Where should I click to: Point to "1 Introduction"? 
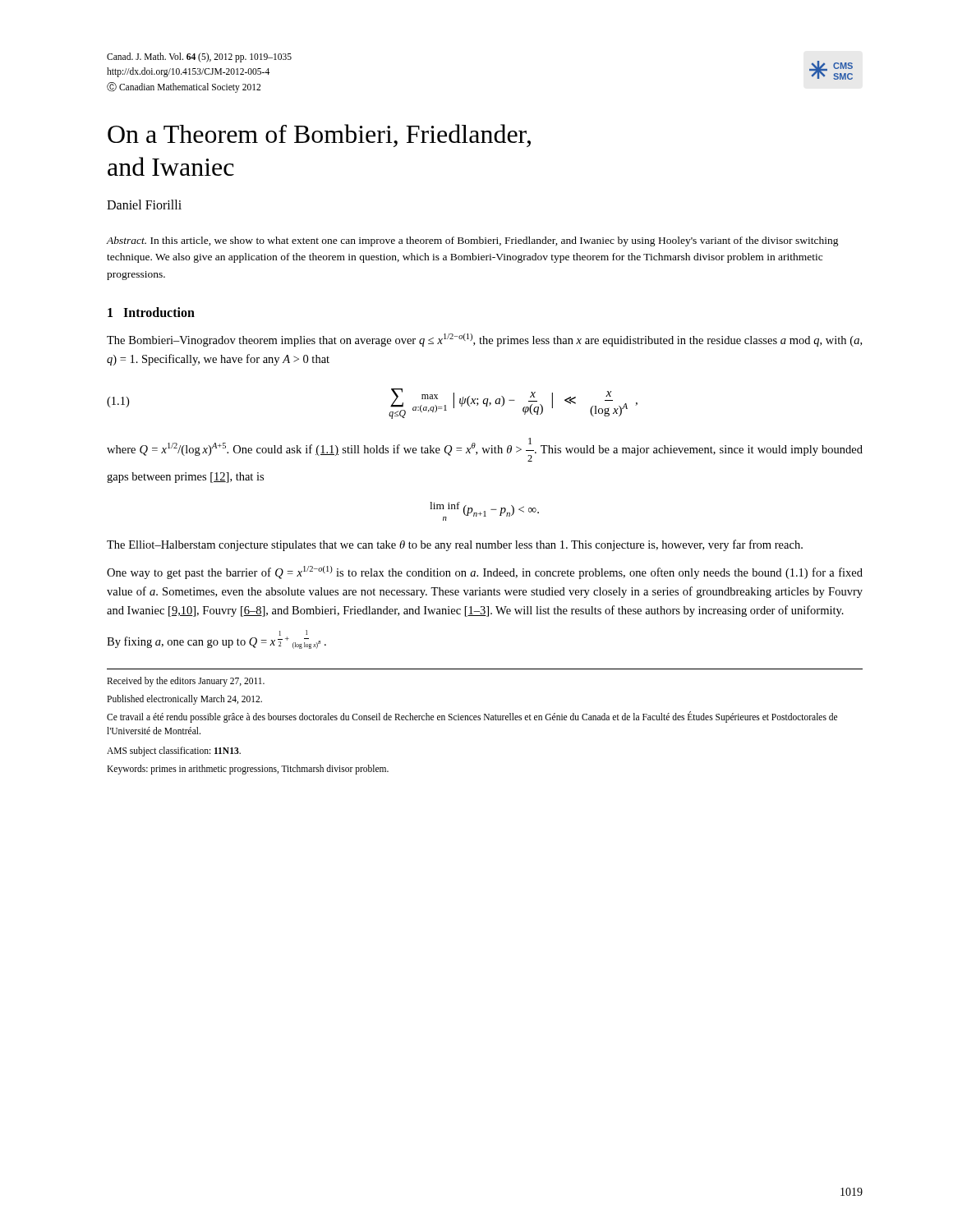click(151, 312)
